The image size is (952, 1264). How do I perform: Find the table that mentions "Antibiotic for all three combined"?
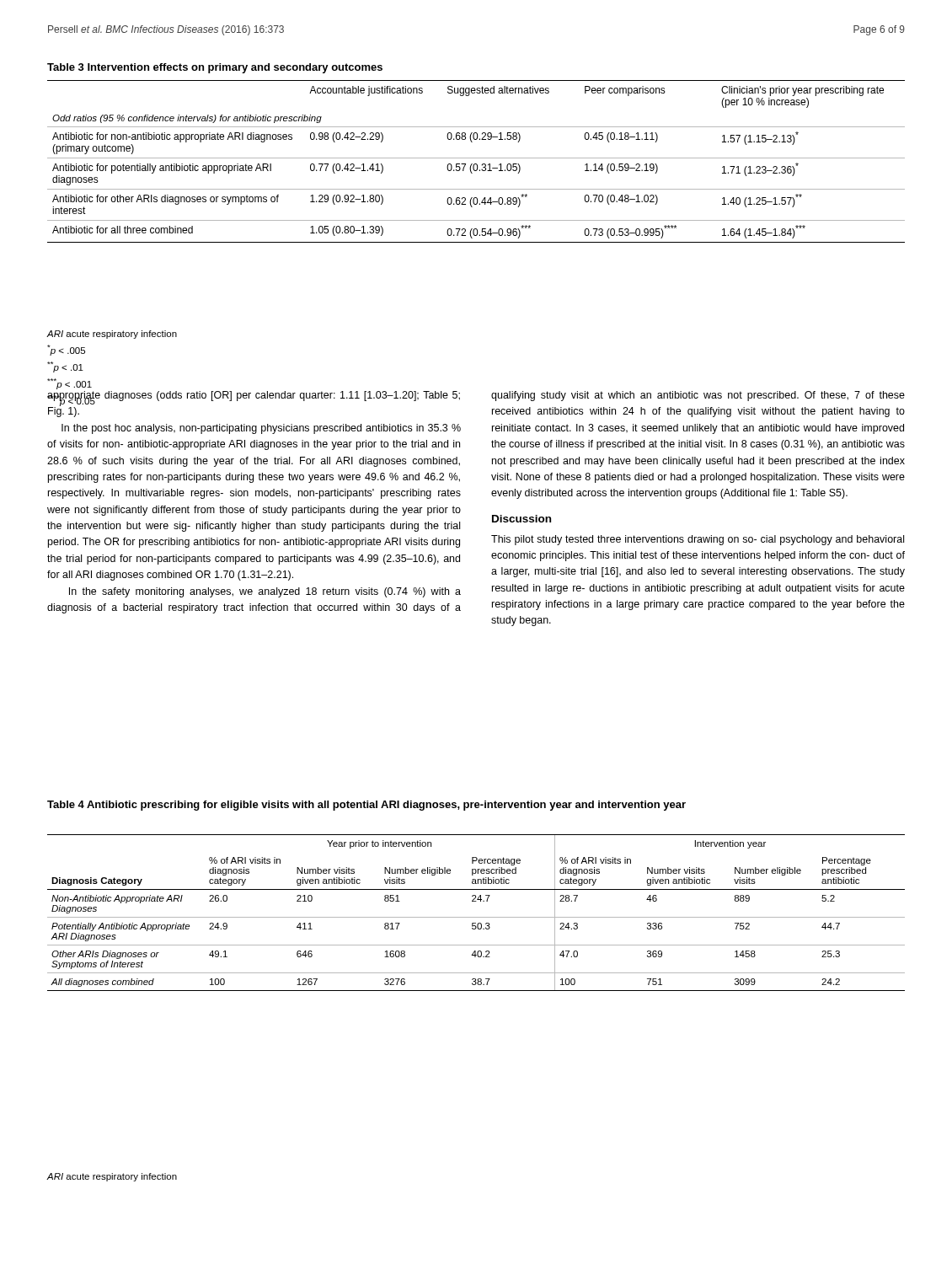pos(476,161)
